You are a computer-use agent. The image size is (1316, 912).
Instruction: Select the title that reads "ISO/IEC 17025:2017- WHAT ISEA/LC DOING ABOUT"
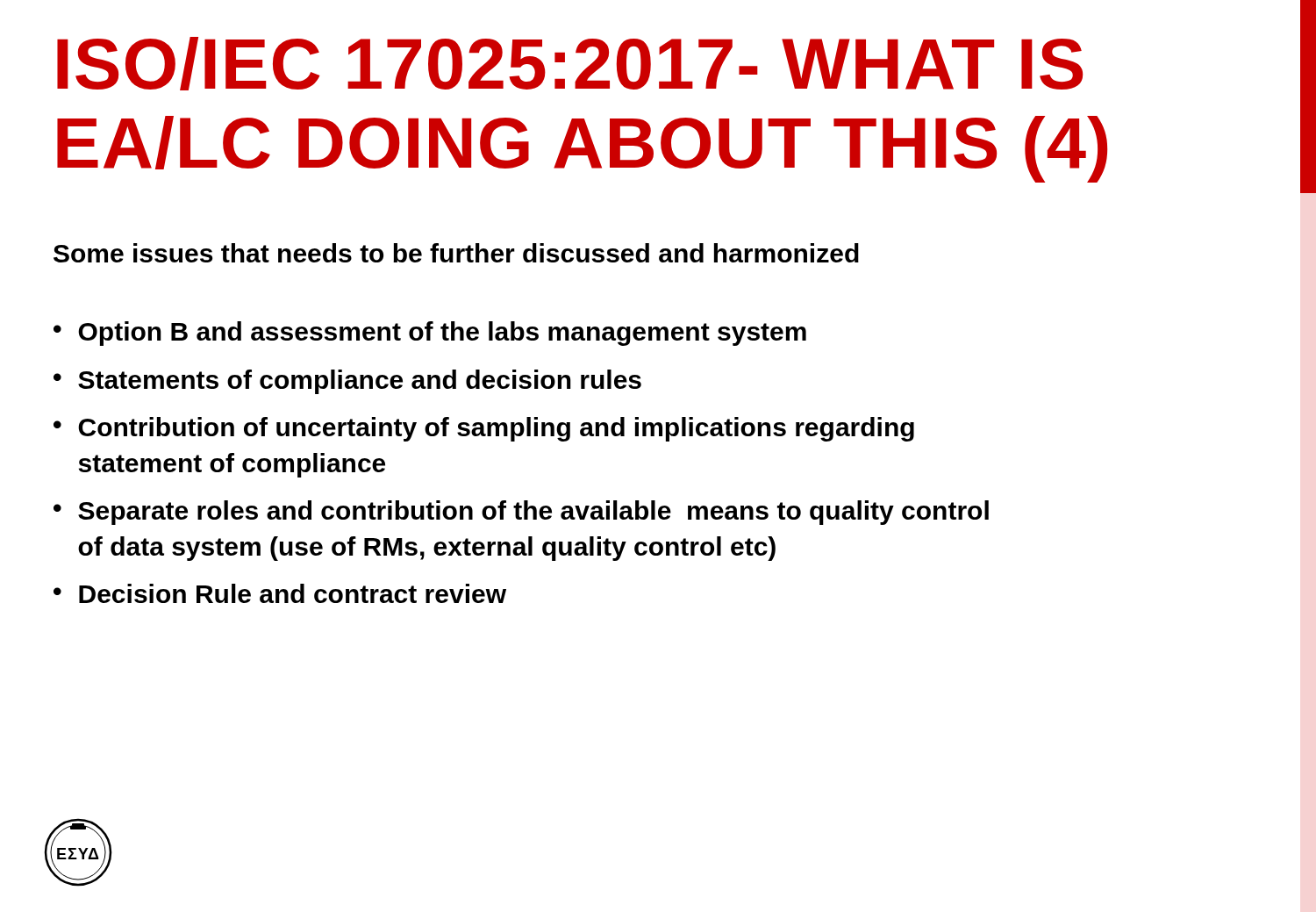pos(582,104)
